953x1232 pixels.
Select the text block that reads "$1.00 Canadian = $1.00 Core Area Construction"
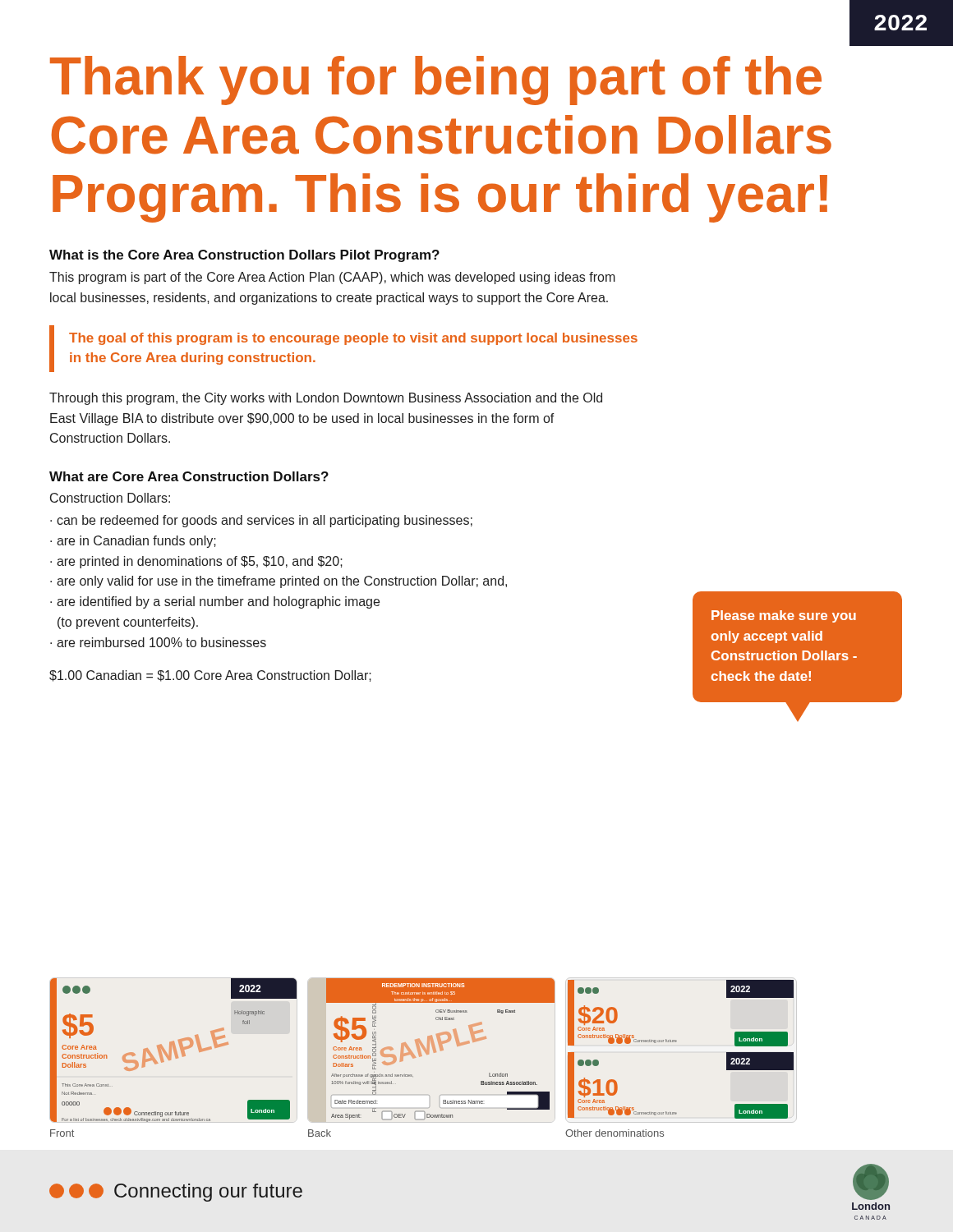click(x=211, y=675)
